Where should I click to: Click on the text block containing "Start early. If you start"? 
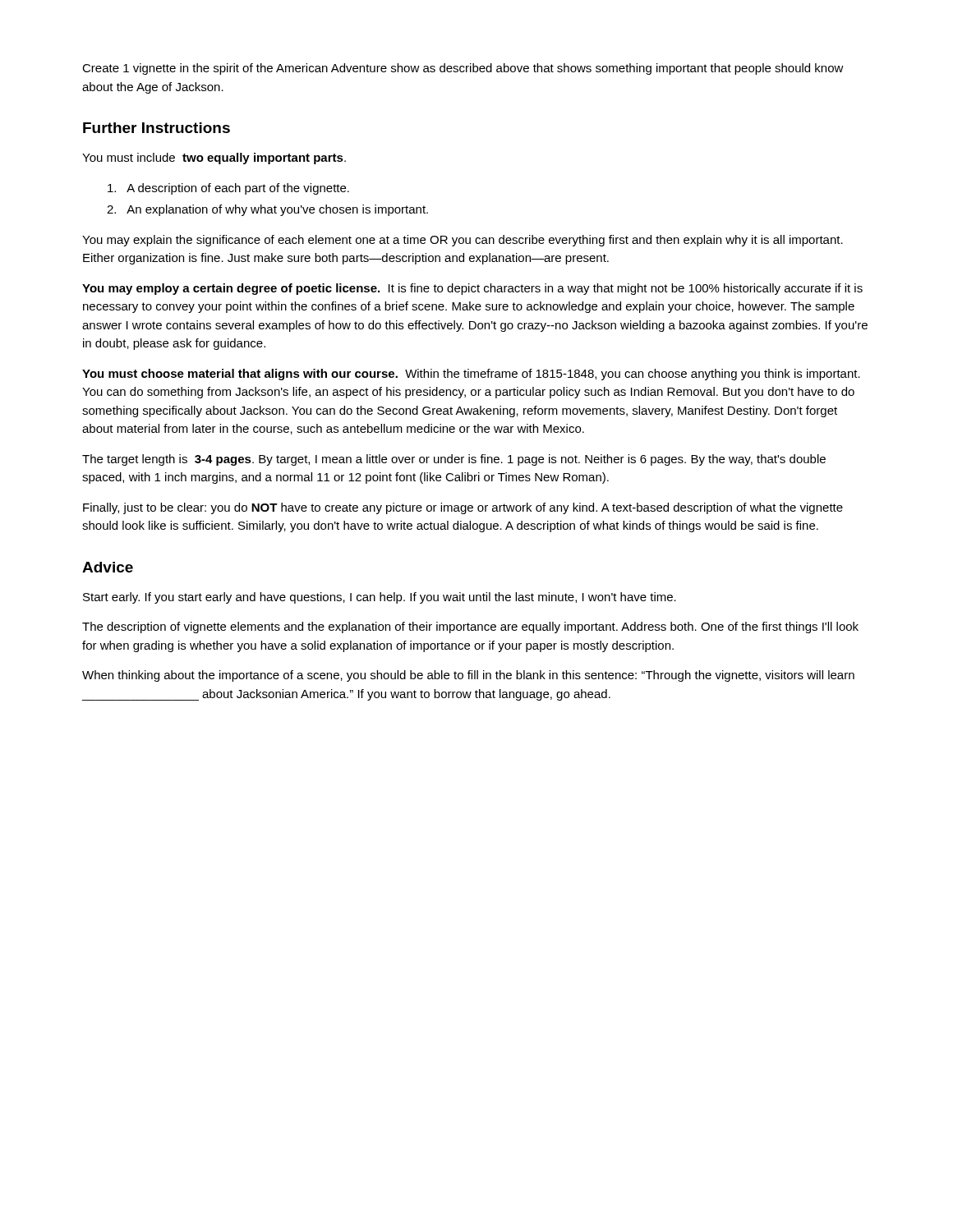379,596
